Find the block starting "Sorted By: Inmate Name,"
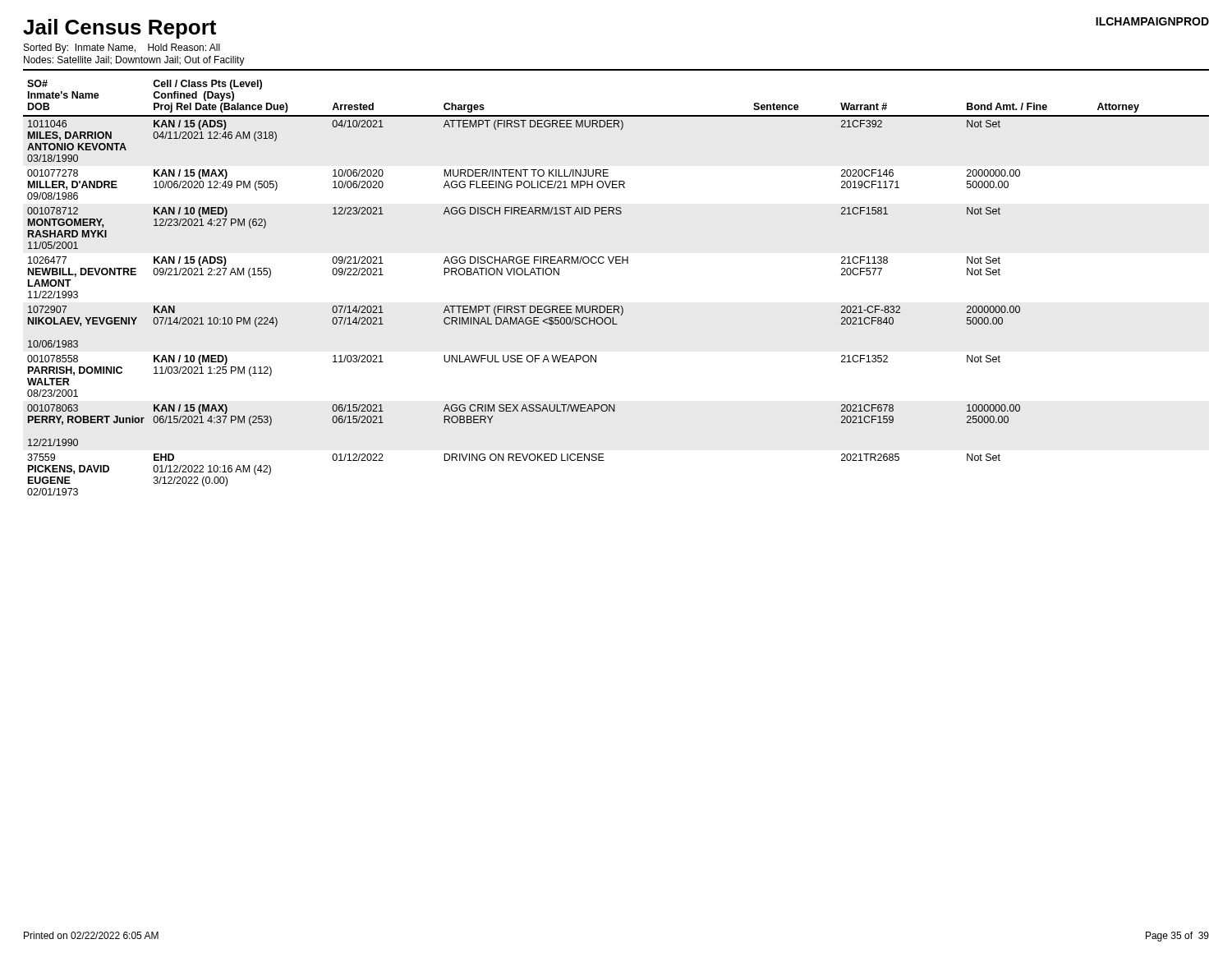 pos(122,48)
